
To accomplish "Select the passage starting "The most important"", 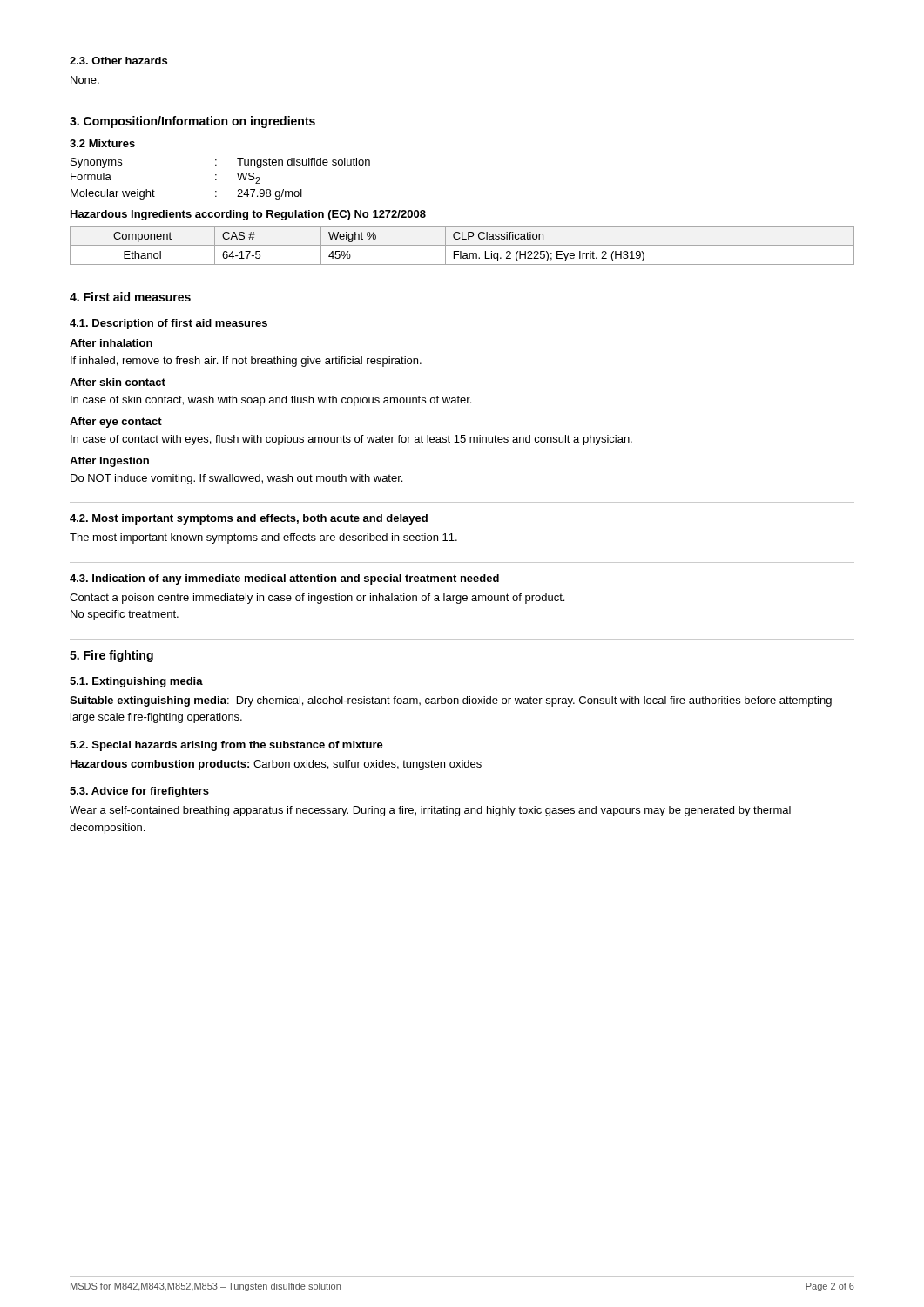I will click(264, 537).
